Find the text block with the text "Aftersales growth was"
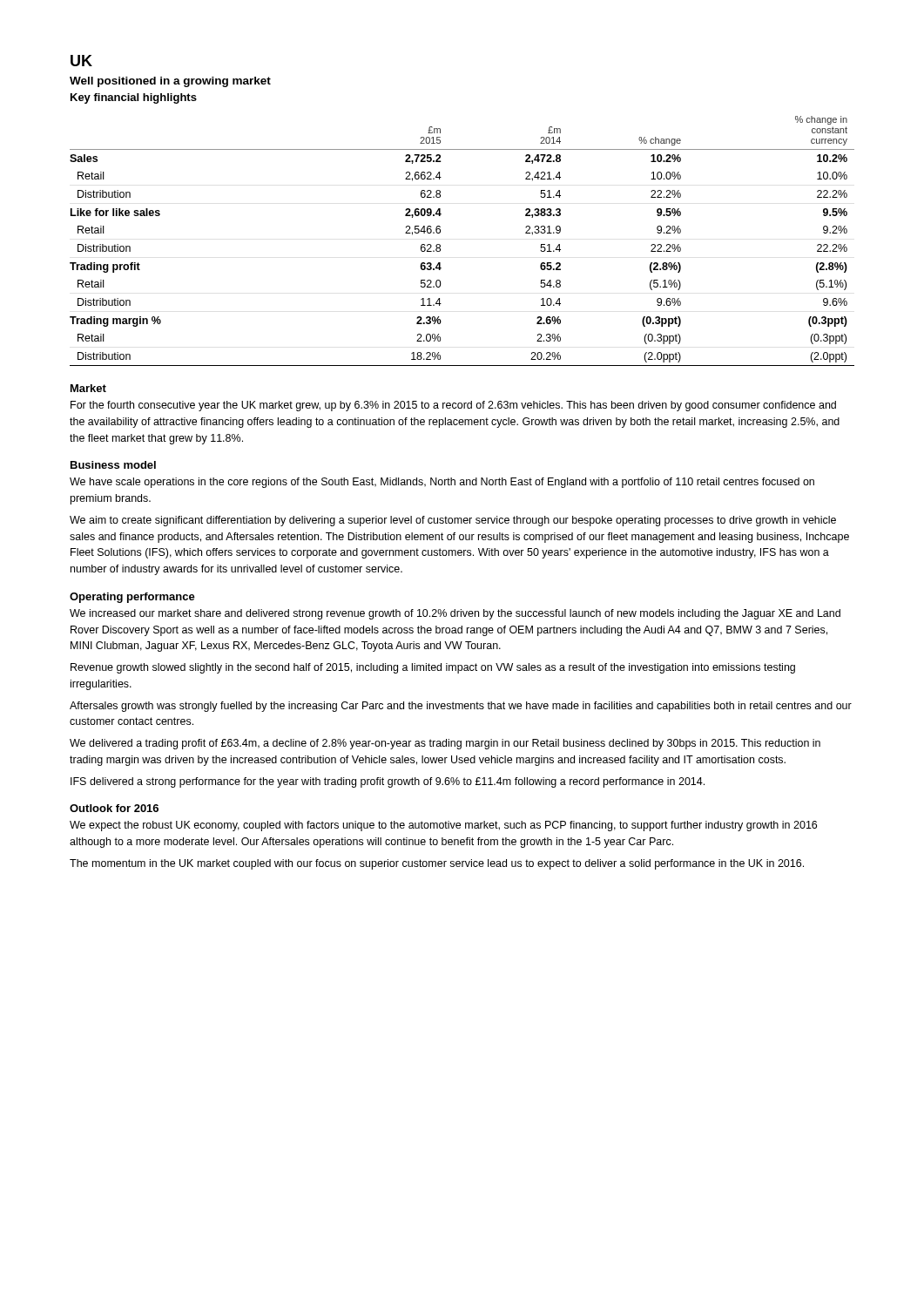This screenshot has height=1307, width=924. [x=461, y=713]
